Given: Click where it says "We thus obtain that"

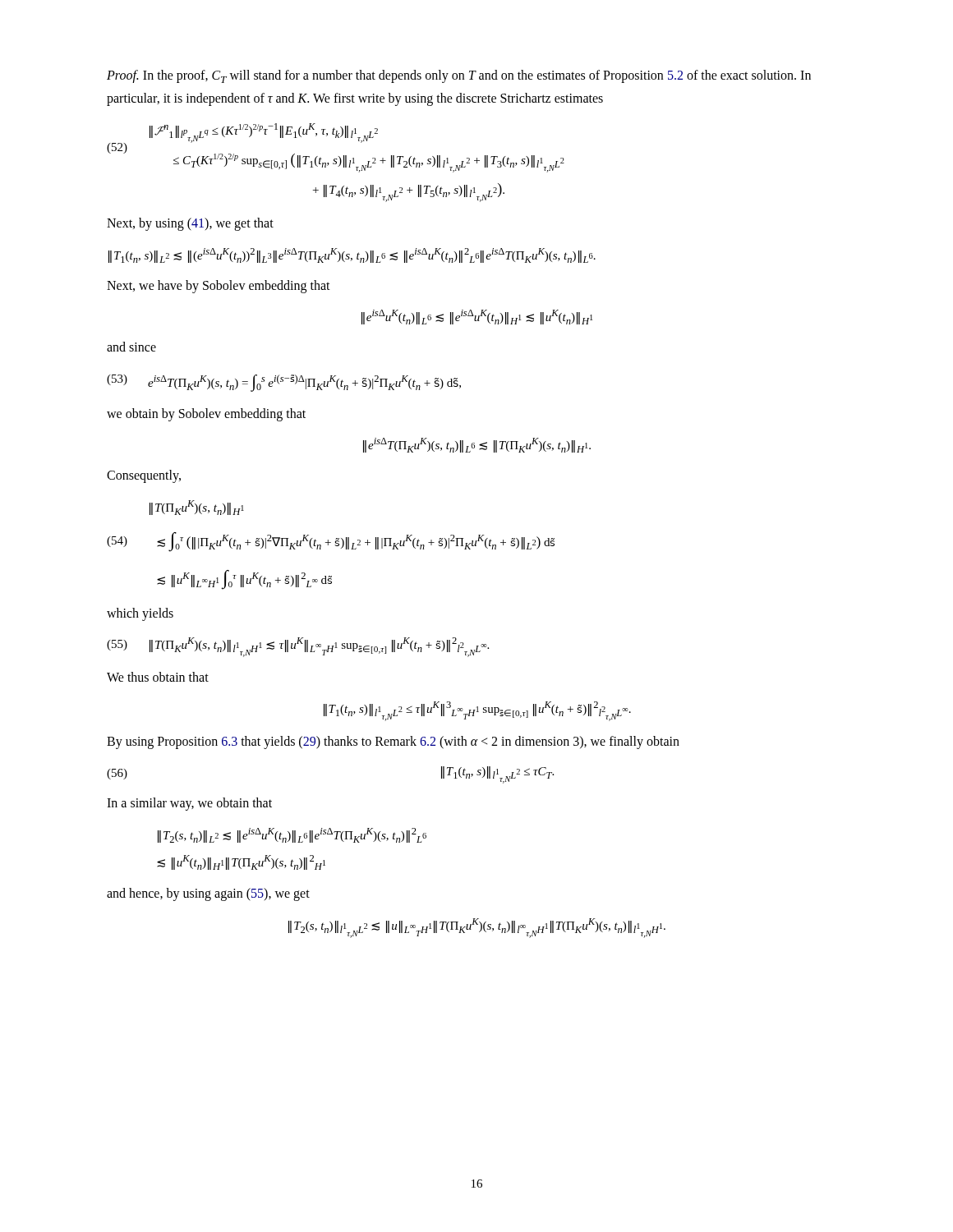Looking at the screenshot, I should coord(158,677).
